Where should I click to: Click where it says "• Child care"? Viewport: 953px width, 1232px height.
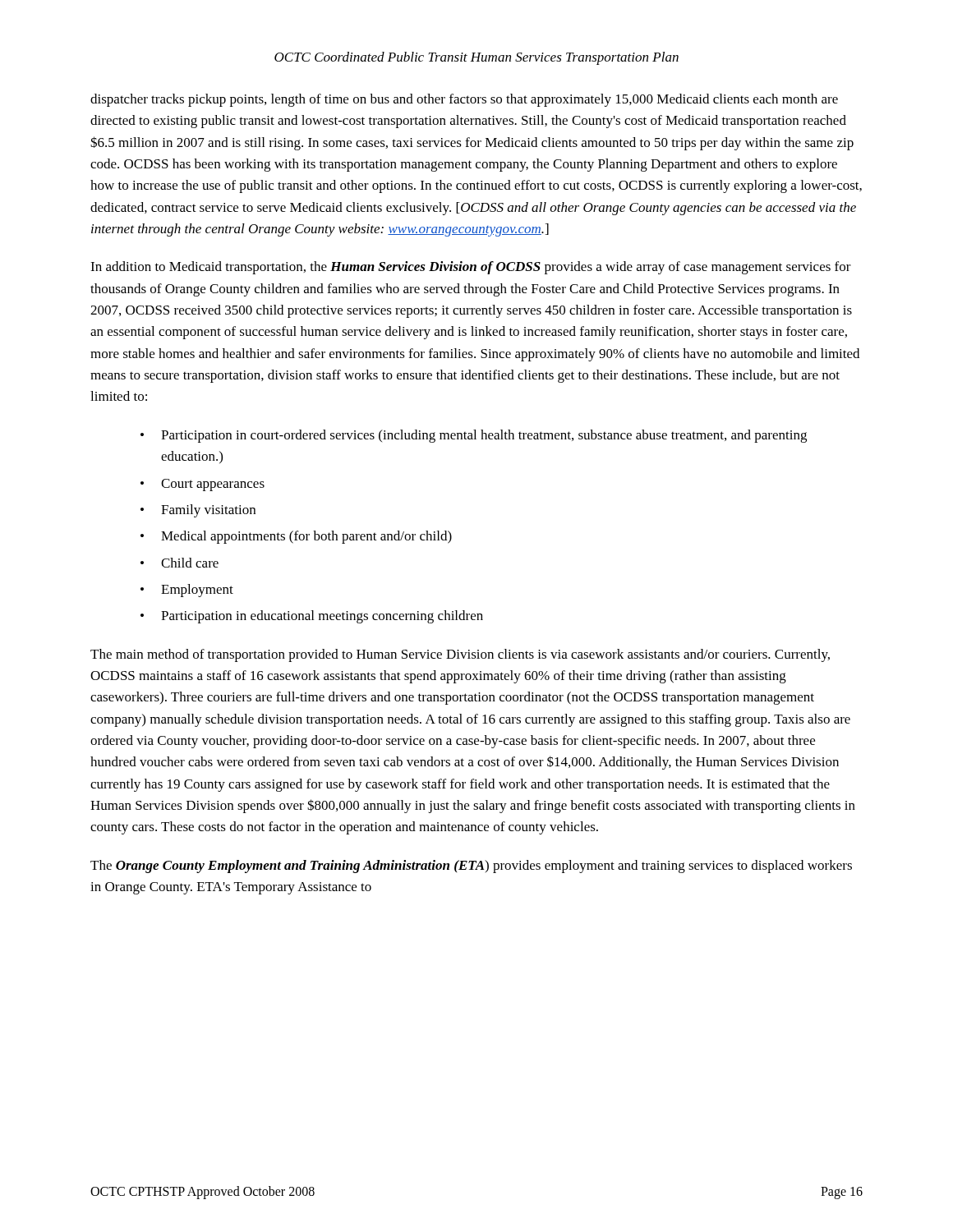pos(179,563)
